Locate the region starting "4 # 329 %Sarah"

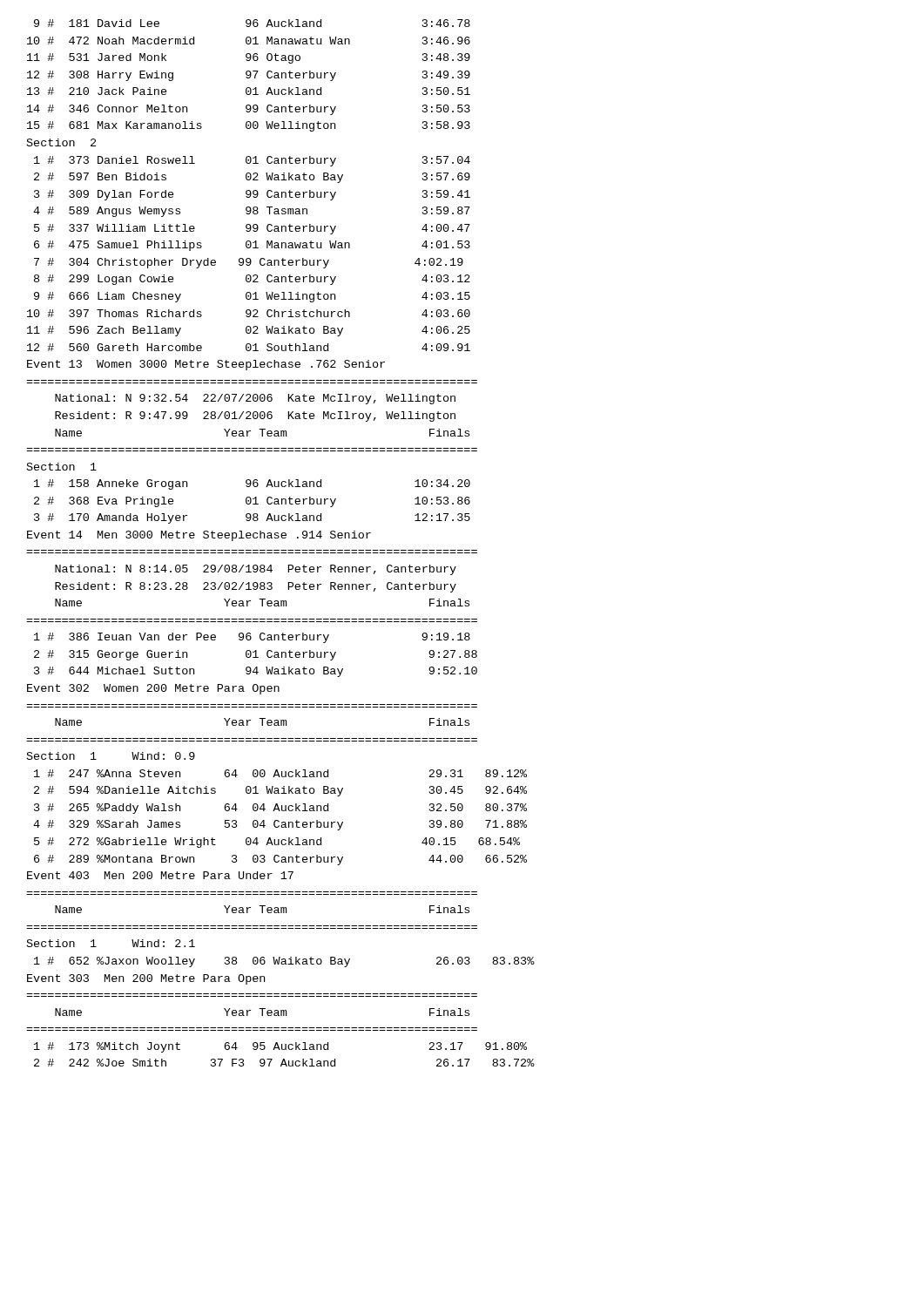coord(462,825)
